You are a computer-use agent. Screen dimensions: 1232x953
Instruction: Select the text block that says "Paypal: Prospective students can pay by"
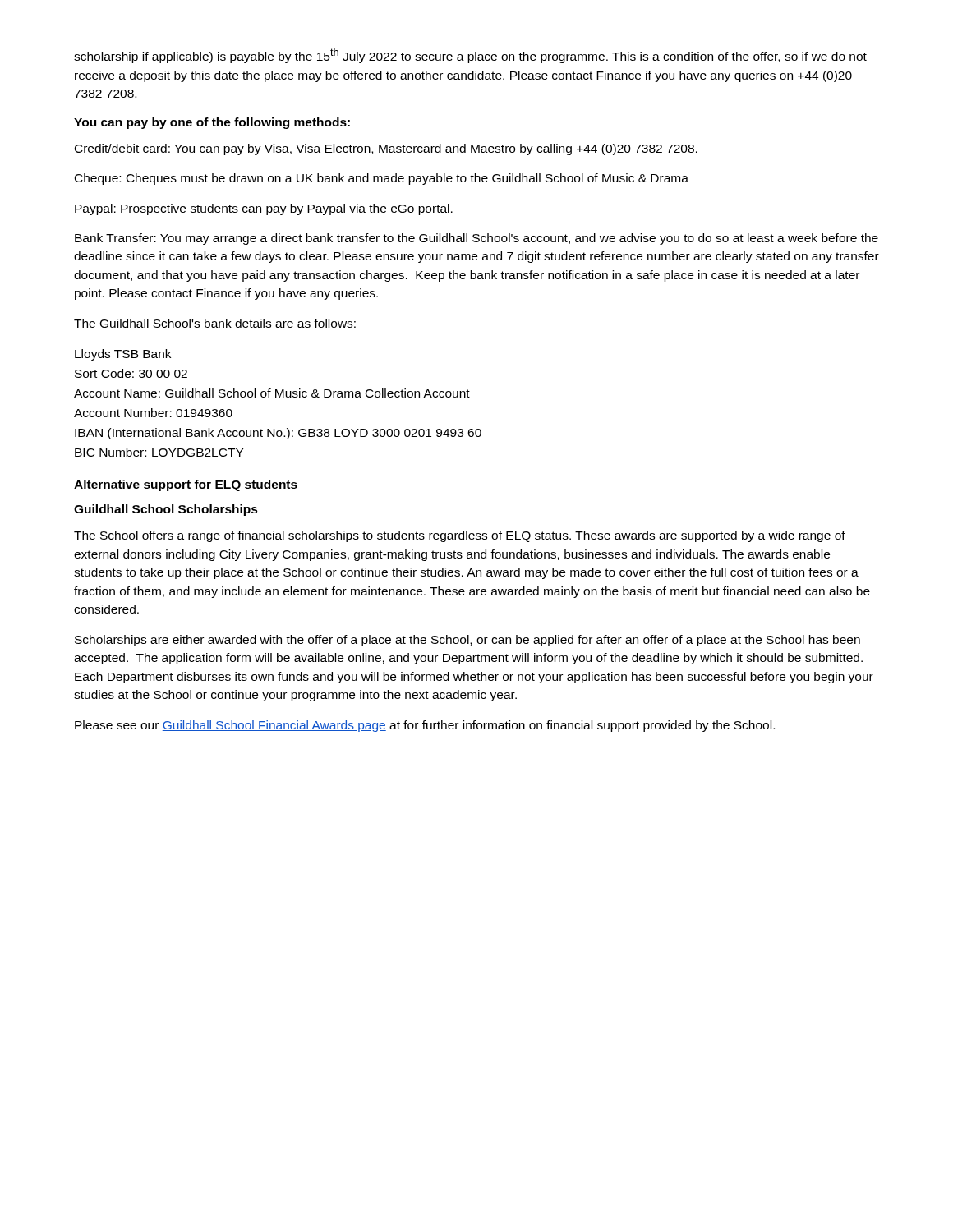264,208
